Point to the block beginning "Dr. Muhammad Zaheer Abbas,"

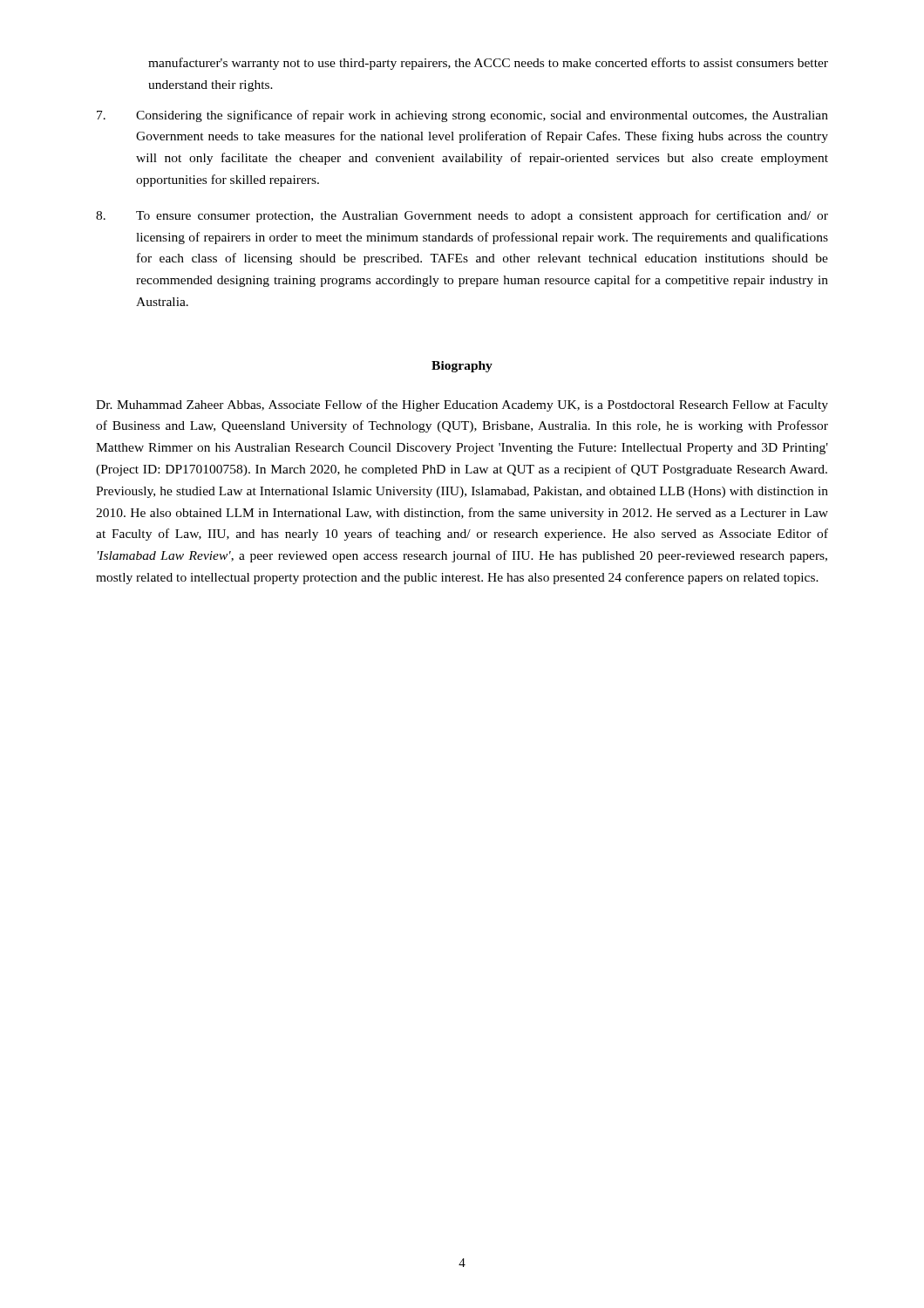pos(462,490)
